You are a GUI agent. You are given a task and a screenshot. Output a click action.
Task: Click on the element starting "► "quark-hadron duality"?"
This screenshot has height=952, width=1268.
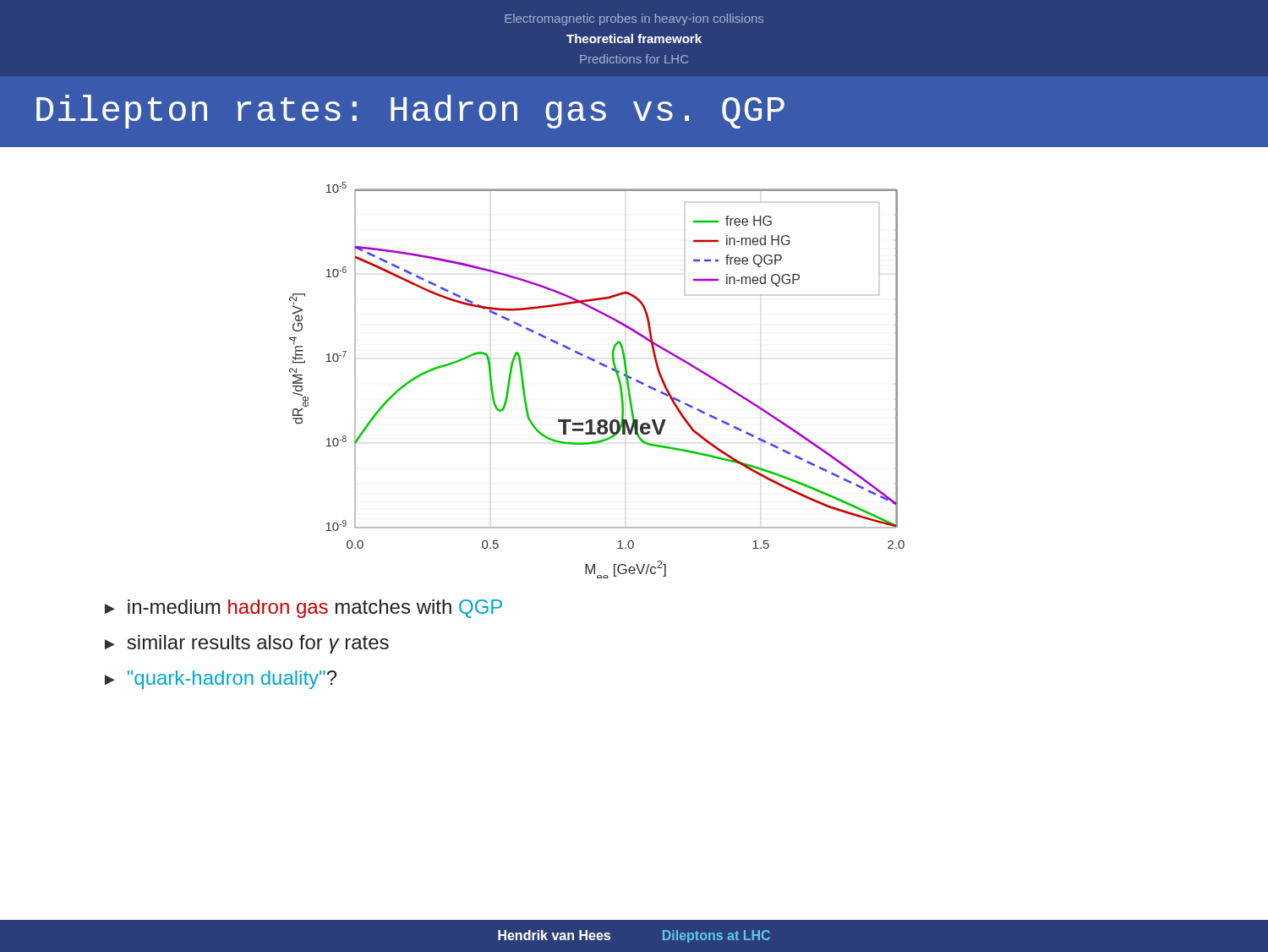[219, 678]
